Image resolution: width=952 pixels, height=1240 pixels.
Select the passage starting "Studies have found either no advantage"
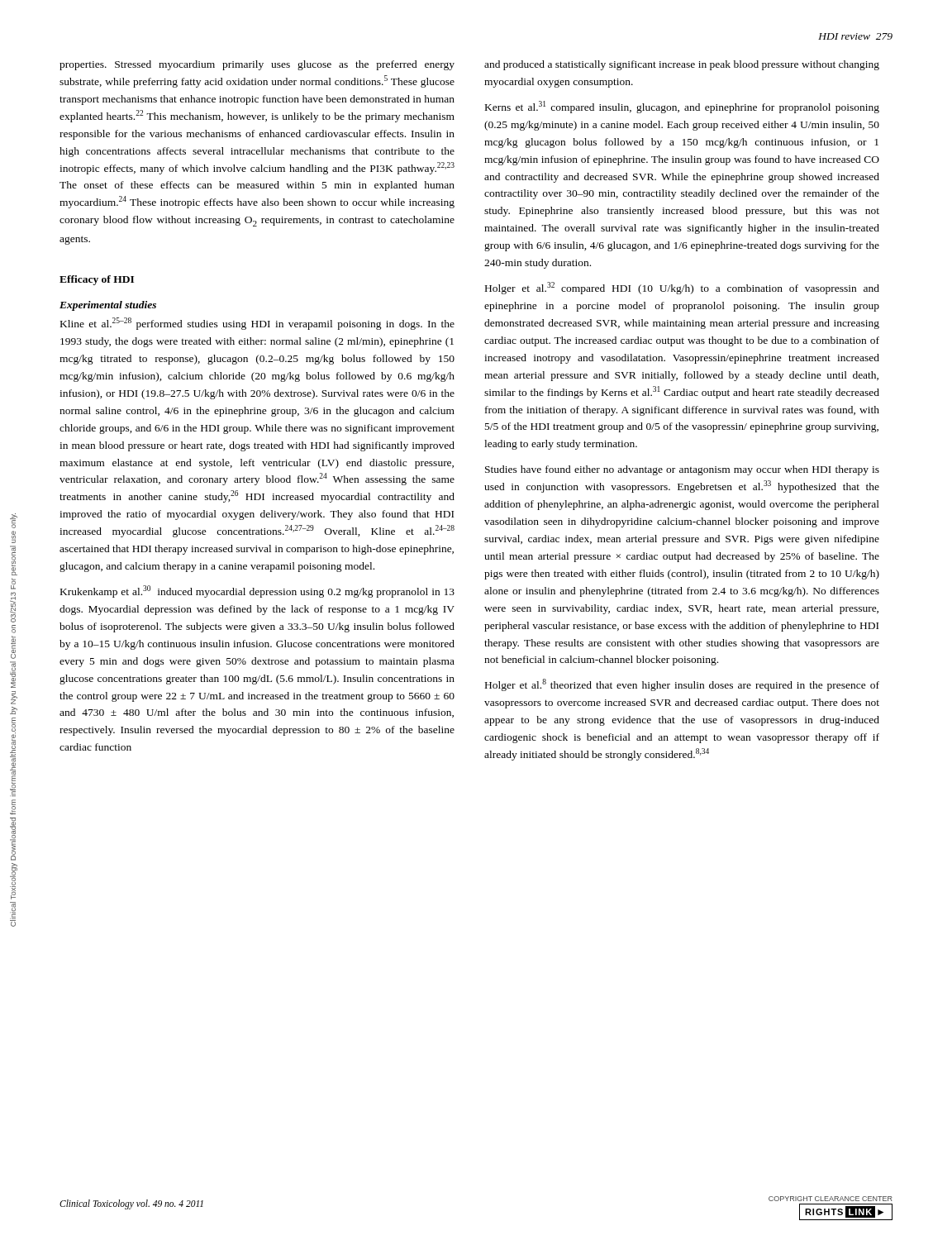(x=682, y=564)
